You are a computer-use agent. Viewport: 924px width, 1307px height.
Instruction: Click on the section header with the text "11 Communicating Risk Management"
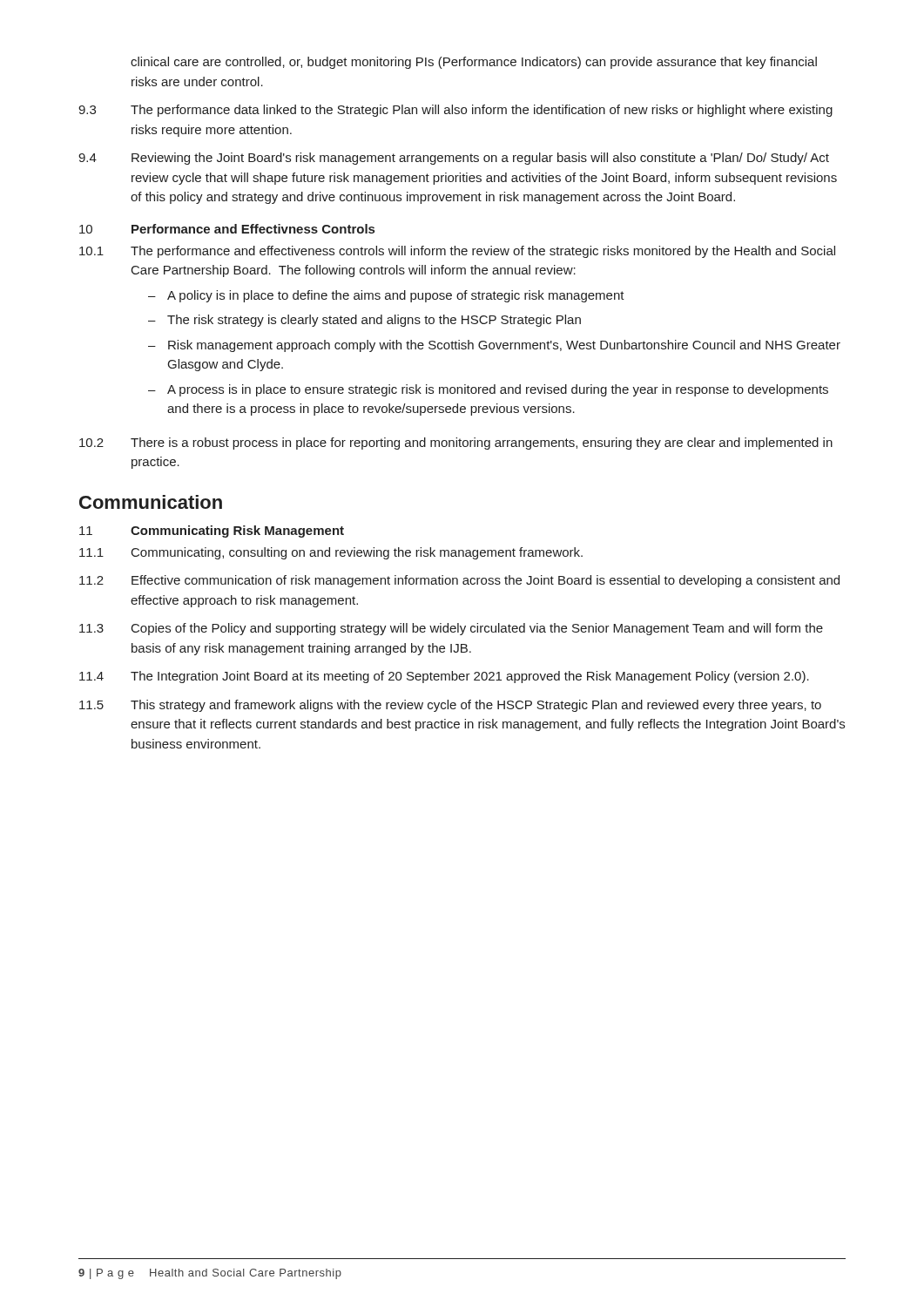point(212,532)
